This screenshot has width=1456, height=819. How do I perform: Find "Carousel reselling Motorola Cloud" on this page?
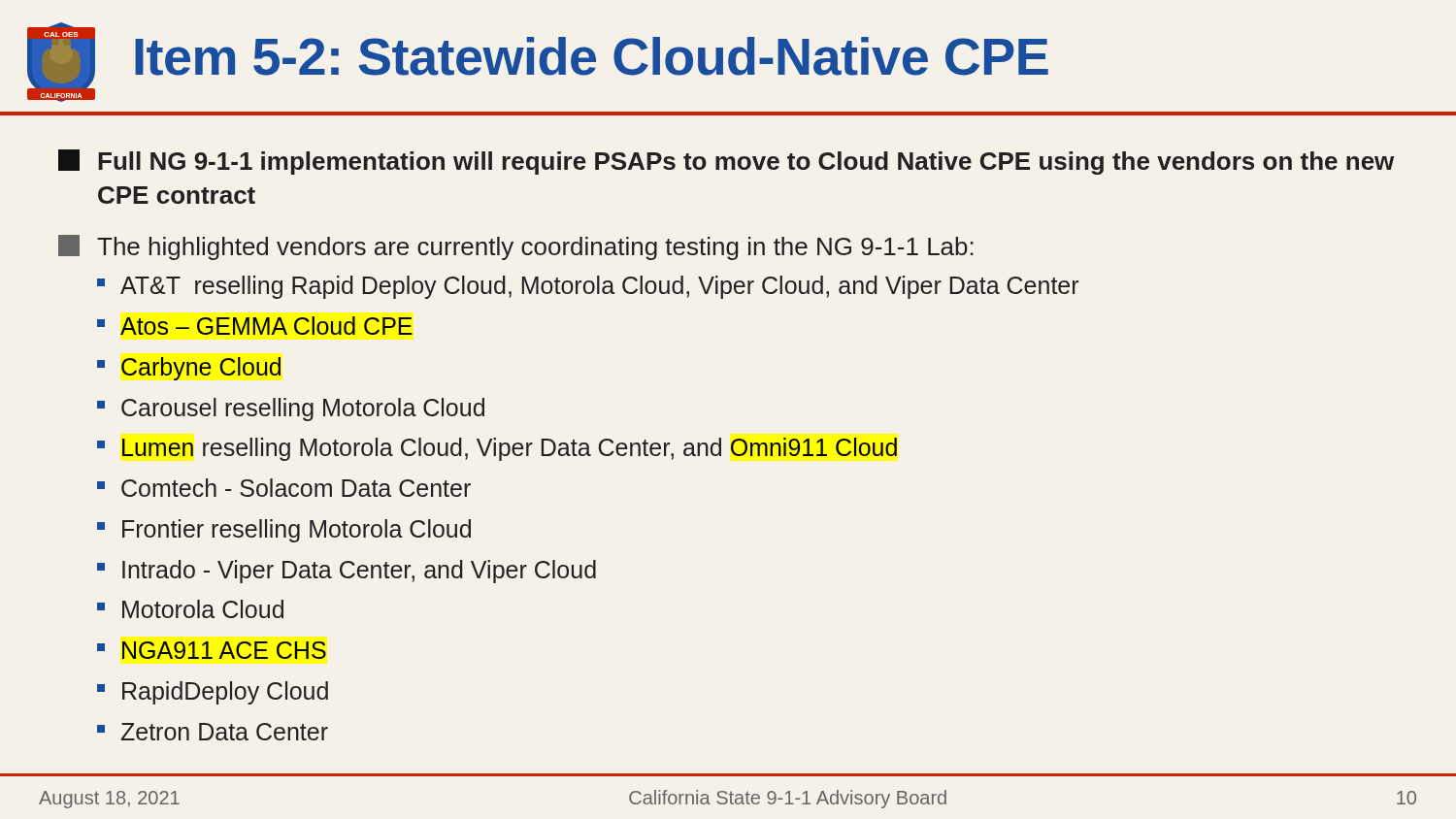[291, 408]
